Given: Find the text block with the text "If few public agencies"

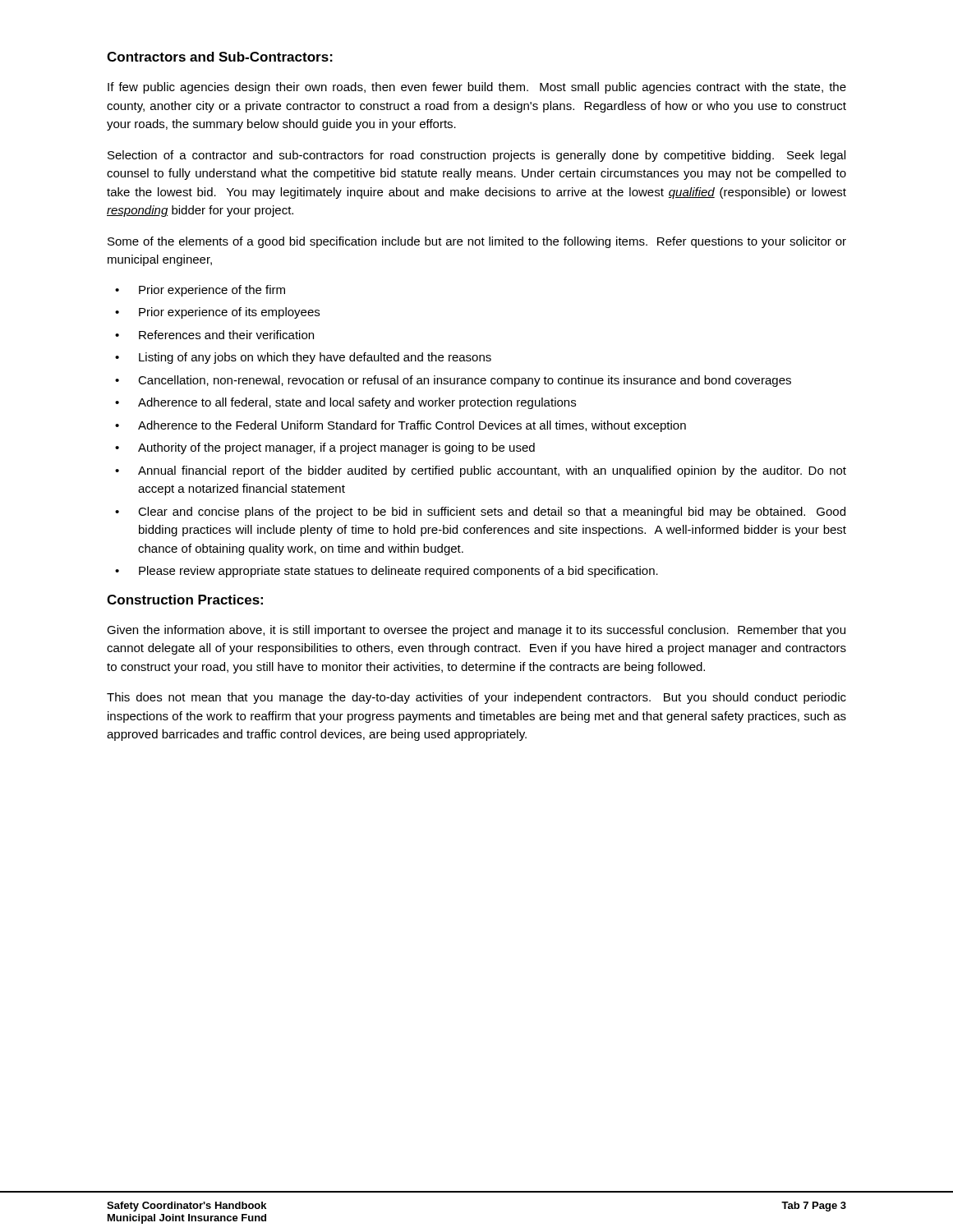Looking at the screenshot, I should pyautogui.click(x=476, y=106).
